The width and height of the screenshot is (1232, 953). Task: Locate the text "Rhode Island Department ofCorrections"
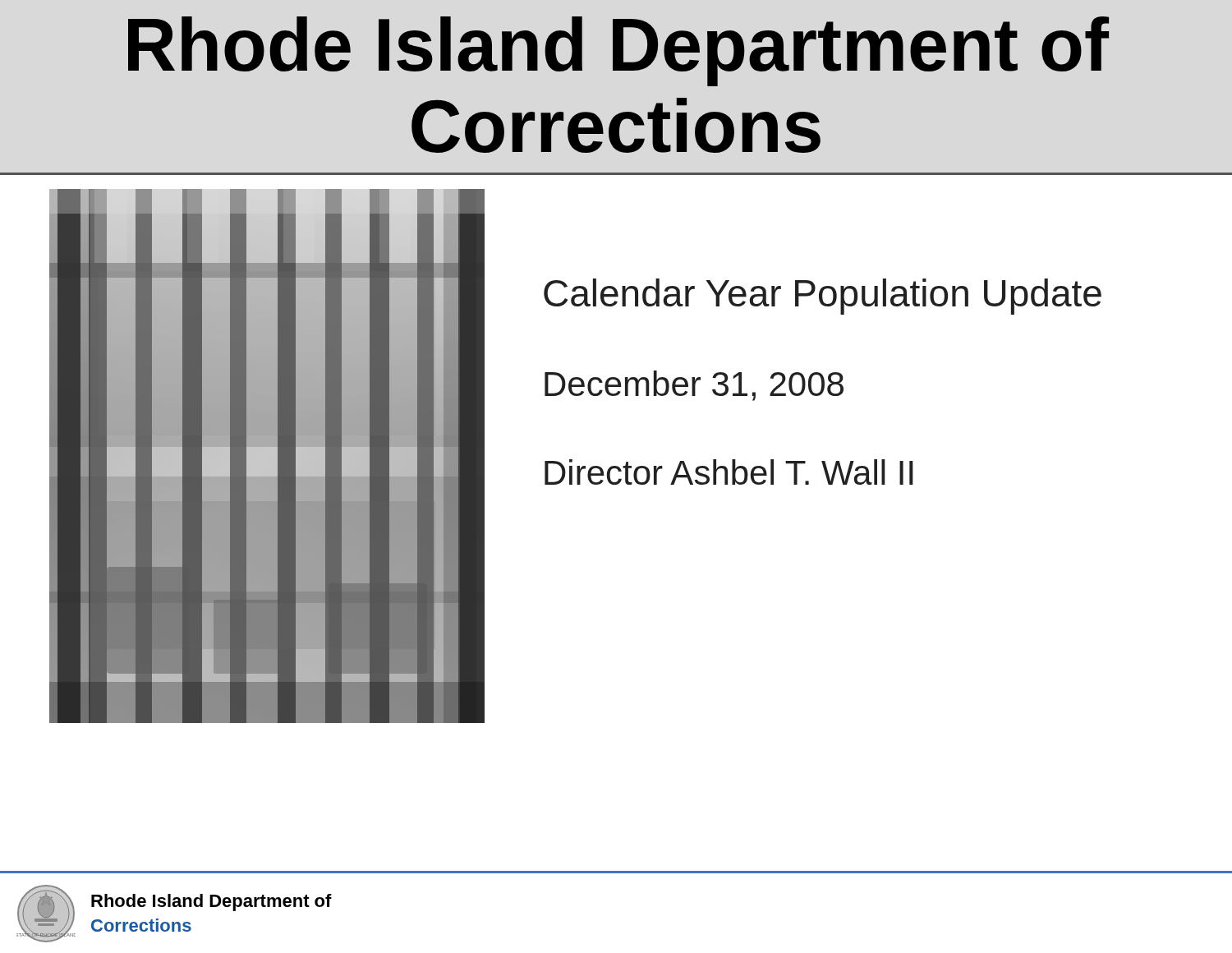pos(616,86)
